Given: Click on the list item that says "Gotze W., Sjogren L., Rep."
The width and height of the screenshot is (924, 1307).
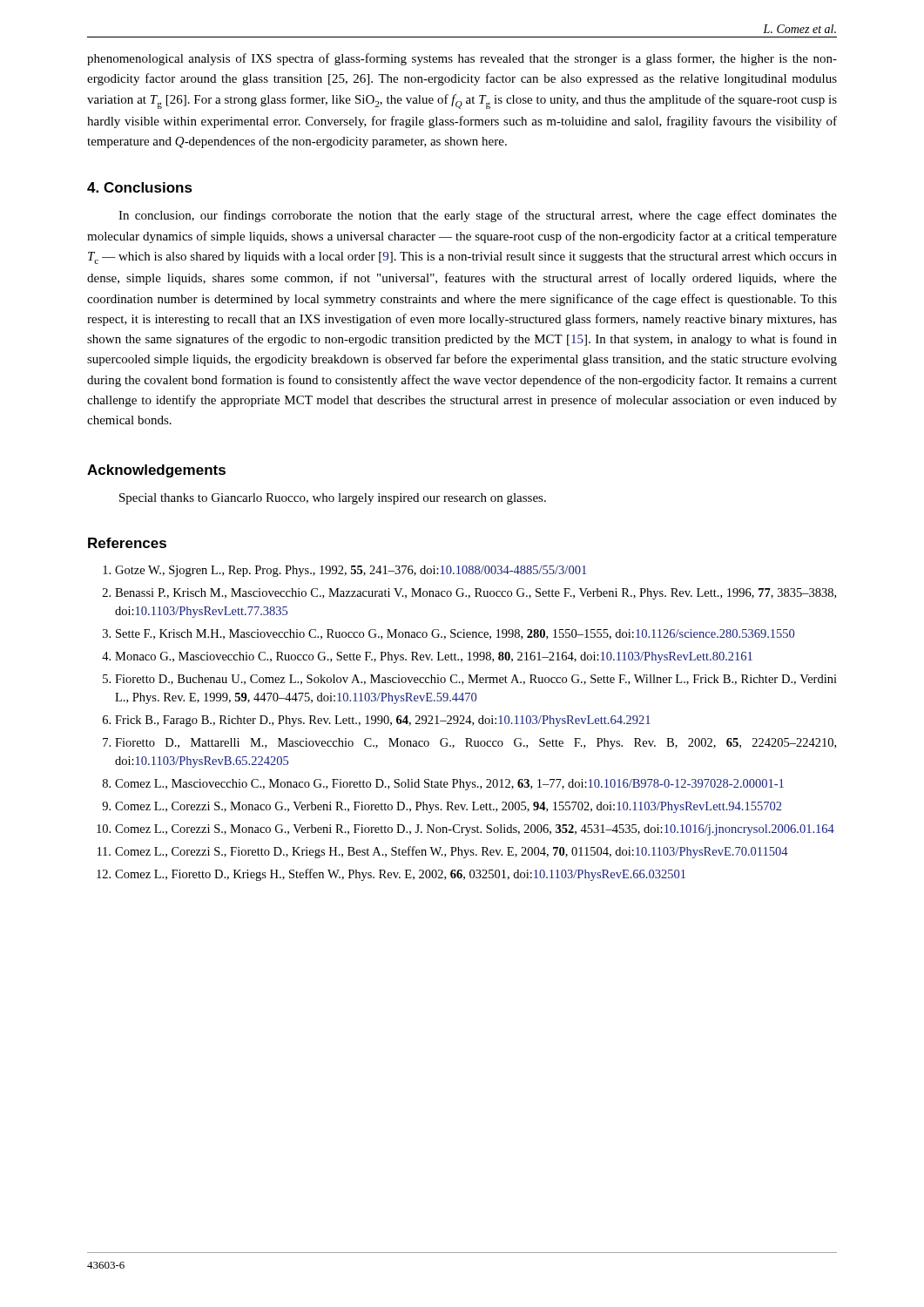Looking at the screenshot, I should click(x=462, y=570).
